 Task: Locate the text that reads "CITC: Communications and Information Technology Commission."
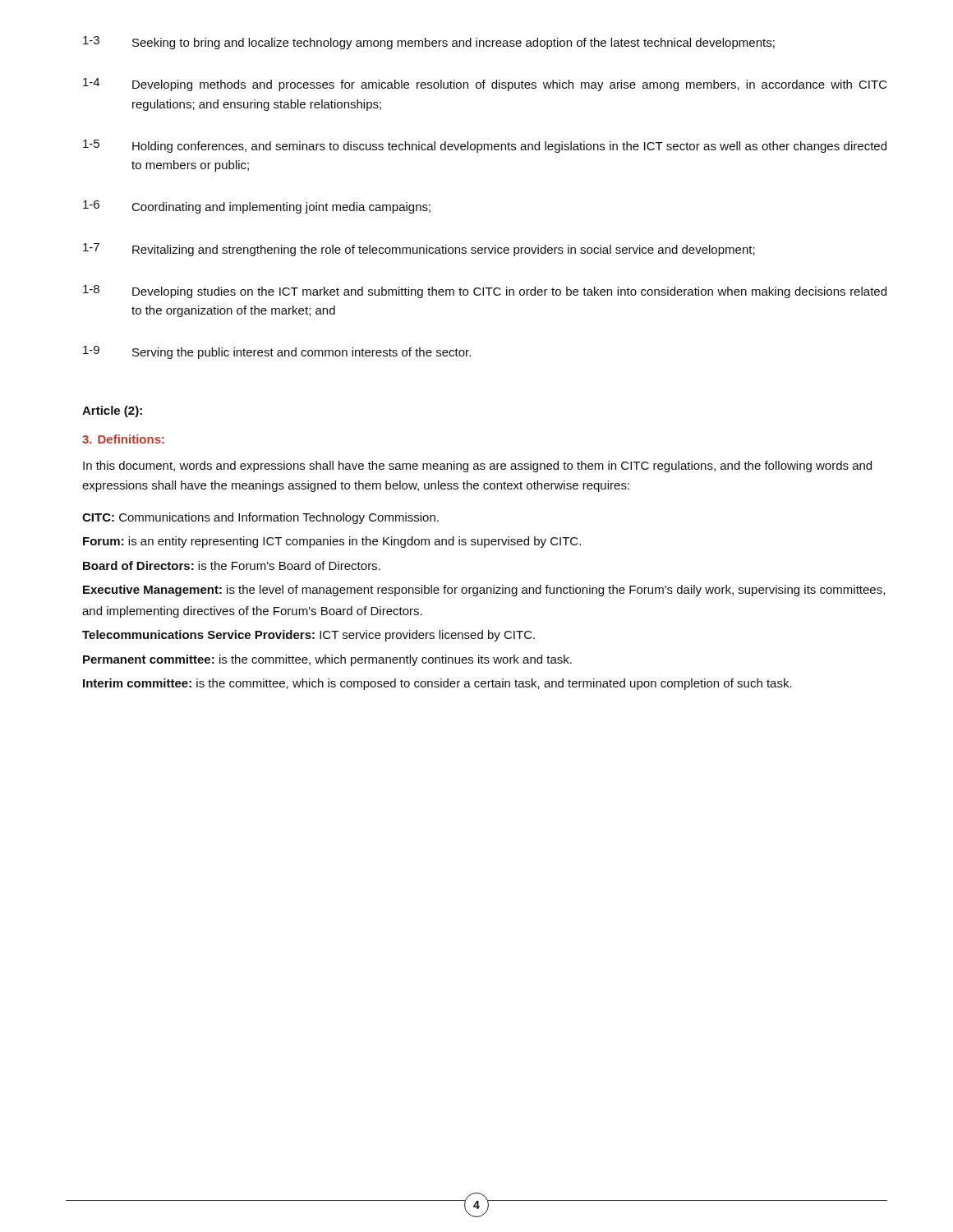tap(261, 517)
